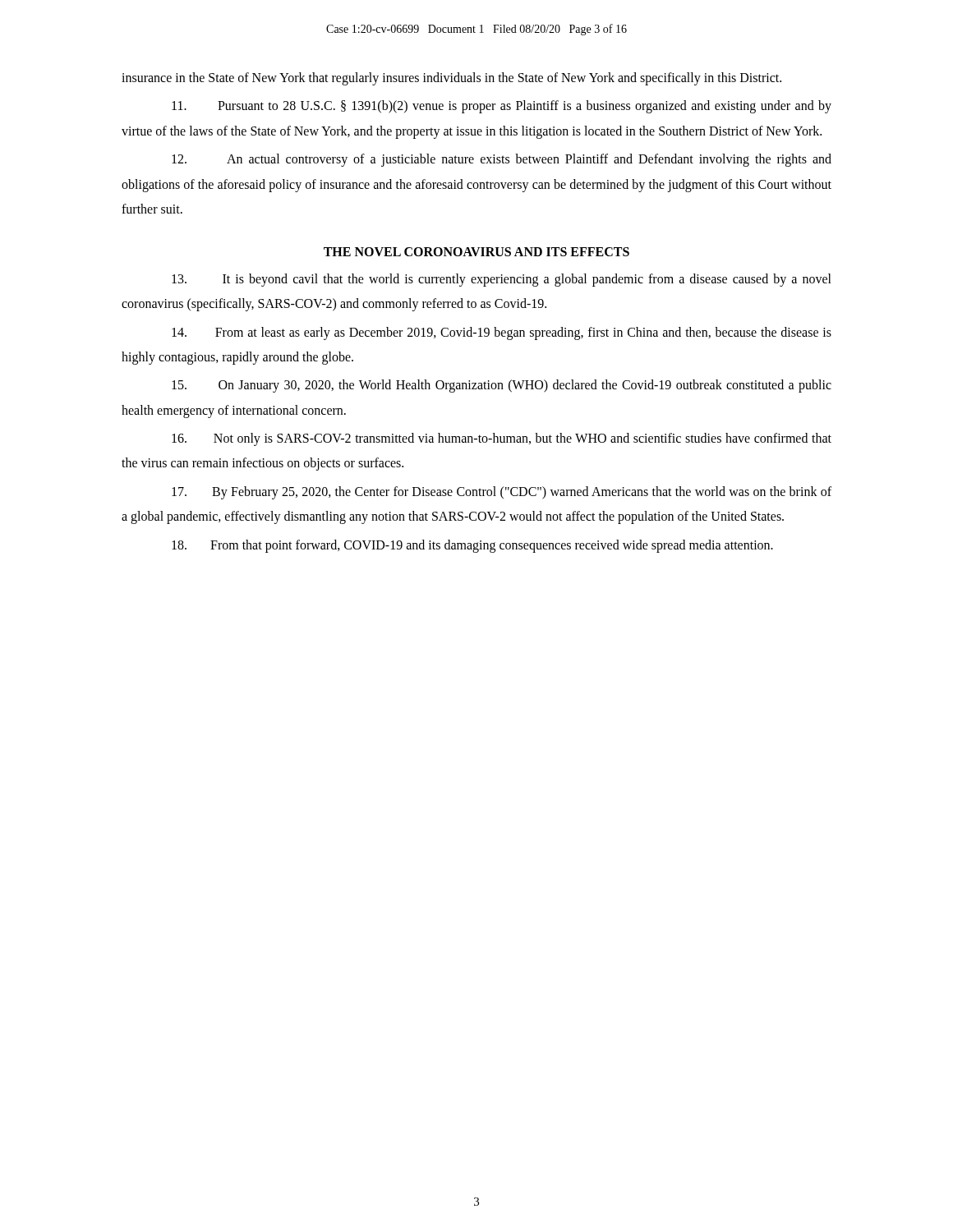Click on the region starting "It is beyond"
Image resolution: width=953 pixels, height=1232 pixels.
(x=476, y=291)
